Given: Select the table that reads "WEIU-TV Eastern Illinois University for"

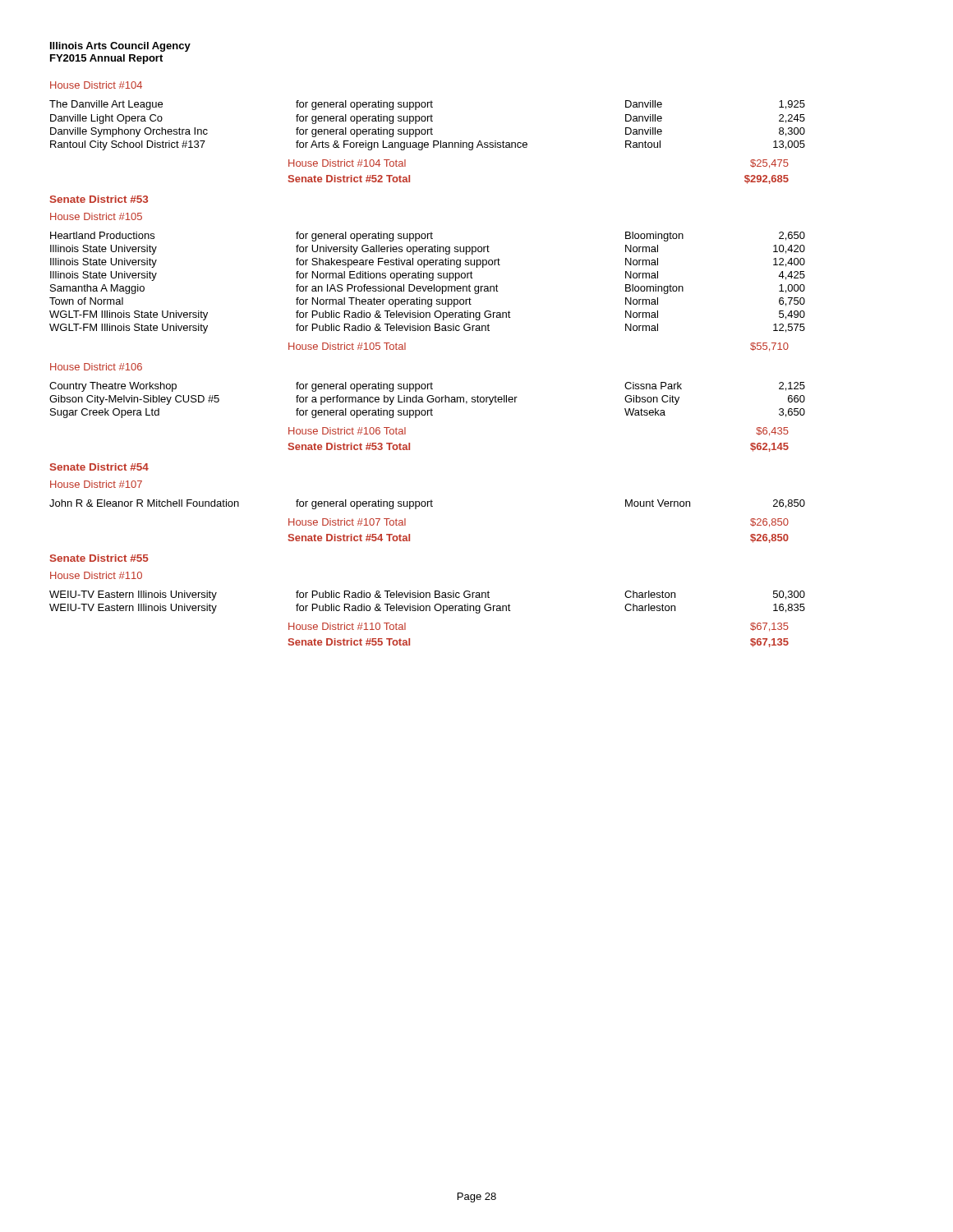Looking at the screenshot, I should coord(476,618).
